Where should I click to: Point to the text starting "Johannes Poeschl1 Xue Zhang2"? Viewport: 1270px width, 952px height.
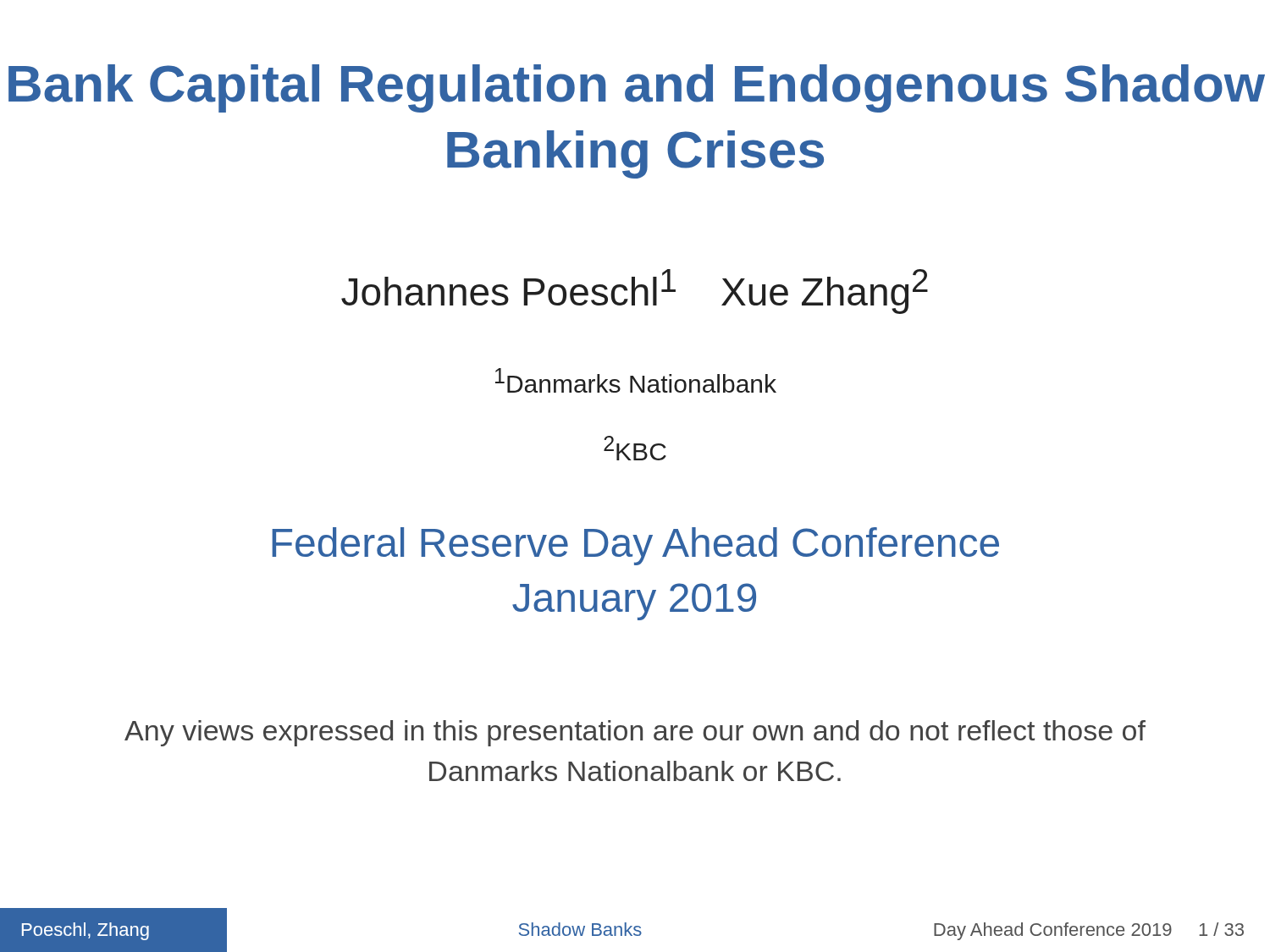point(635,288)
